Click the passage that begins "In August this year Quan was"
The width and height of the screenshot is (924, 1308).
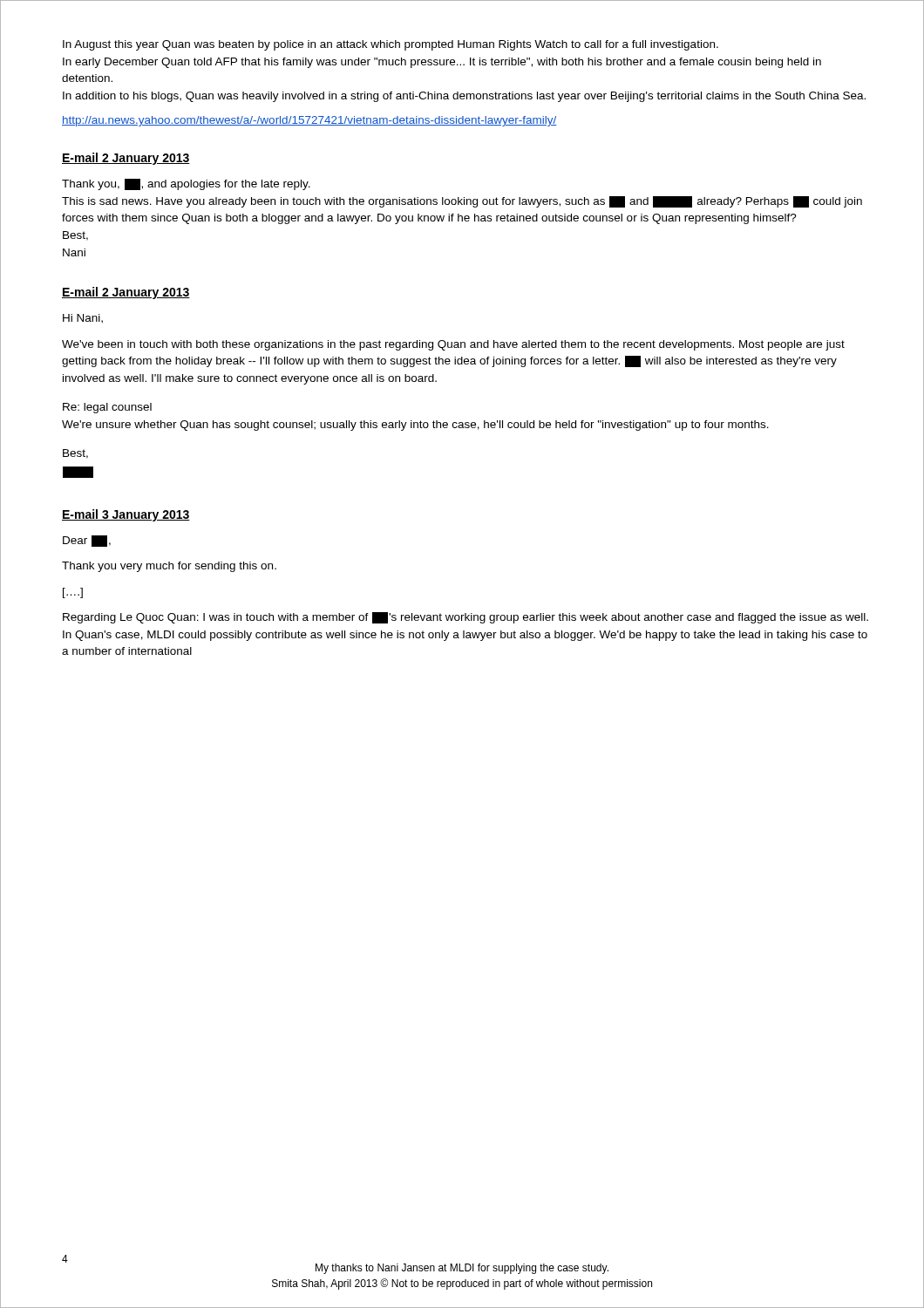[x=464, y=70]
